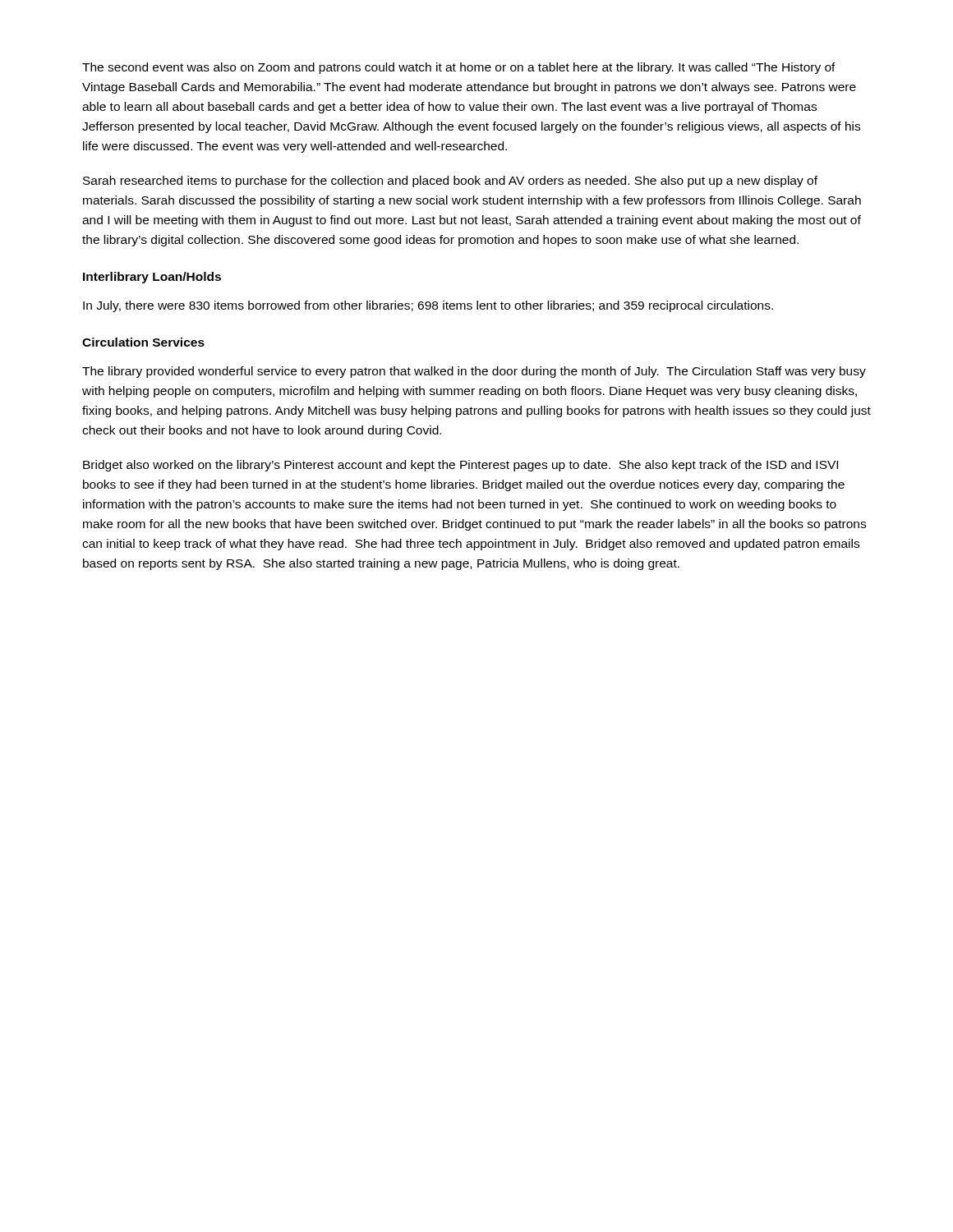Locate the text block that says "In July, there were 830"
This screenshot has height=1232, width=953.
[x=428, y=305]
